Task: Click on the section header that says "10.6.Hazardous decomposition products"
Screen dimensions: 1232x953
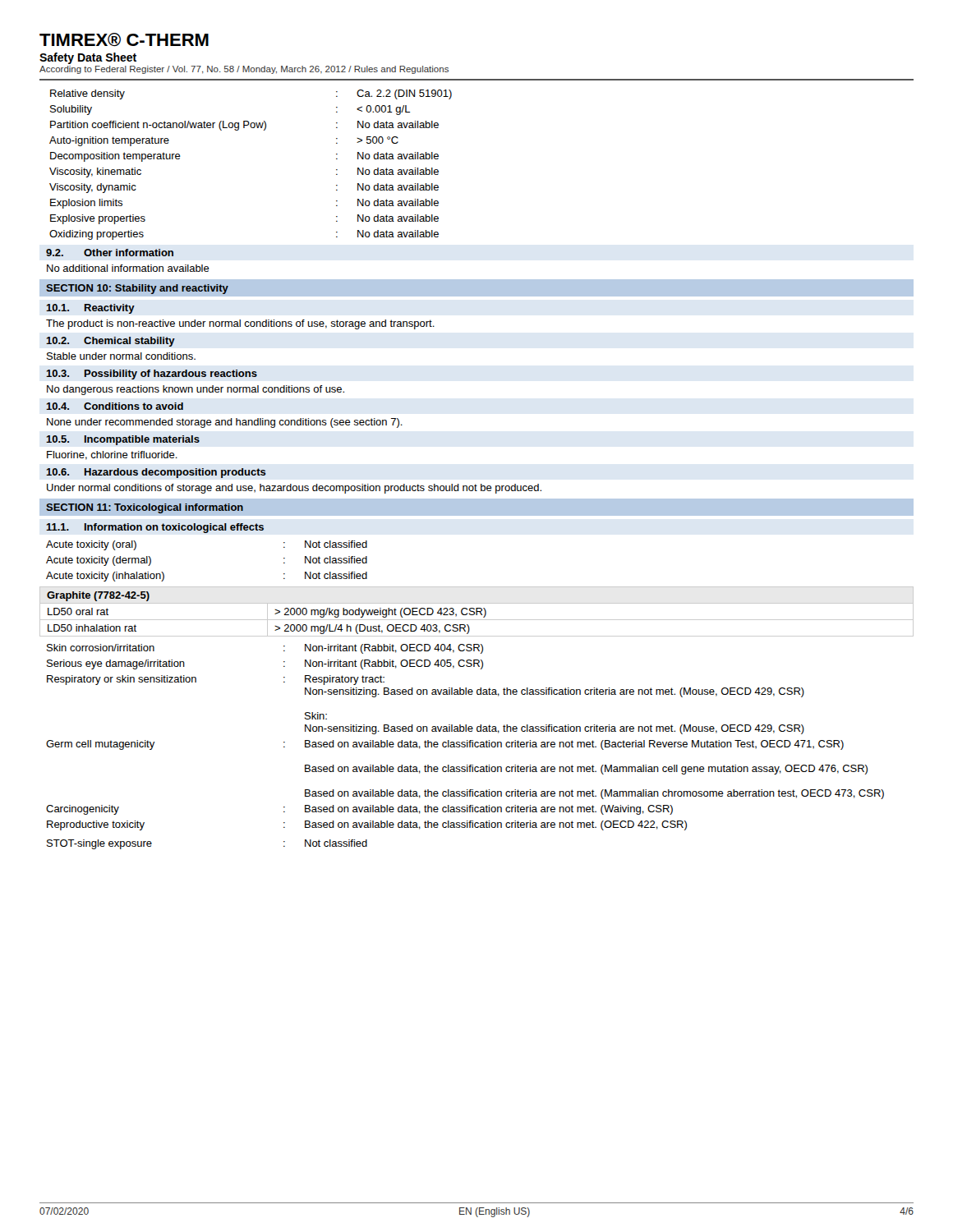Action: [156, 473]
